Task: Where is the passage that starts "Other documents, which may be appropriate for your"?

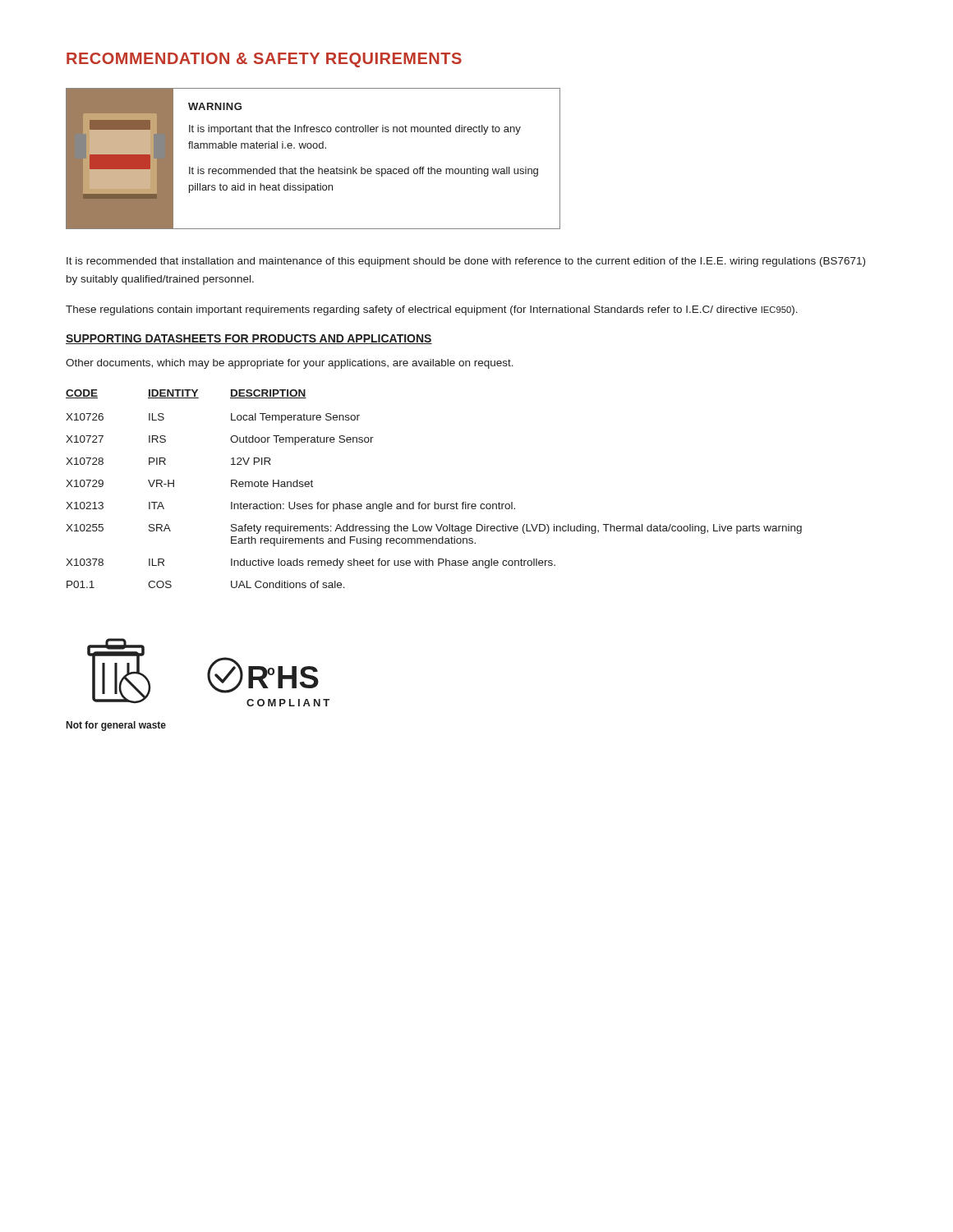Action: [290, 362]
